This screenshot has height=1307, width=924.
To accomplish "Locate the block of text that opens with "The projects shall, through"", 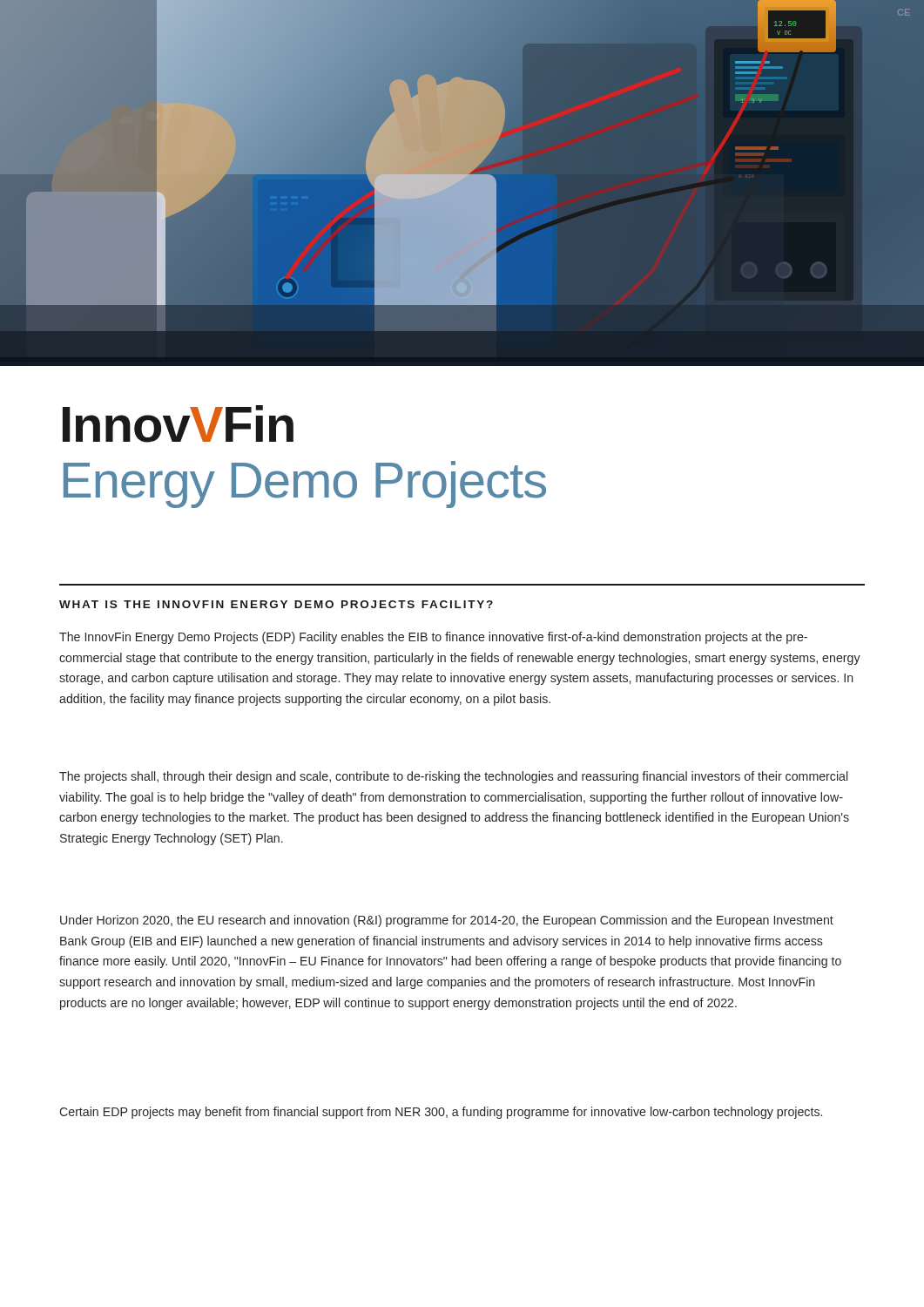I will click(454, 807).
